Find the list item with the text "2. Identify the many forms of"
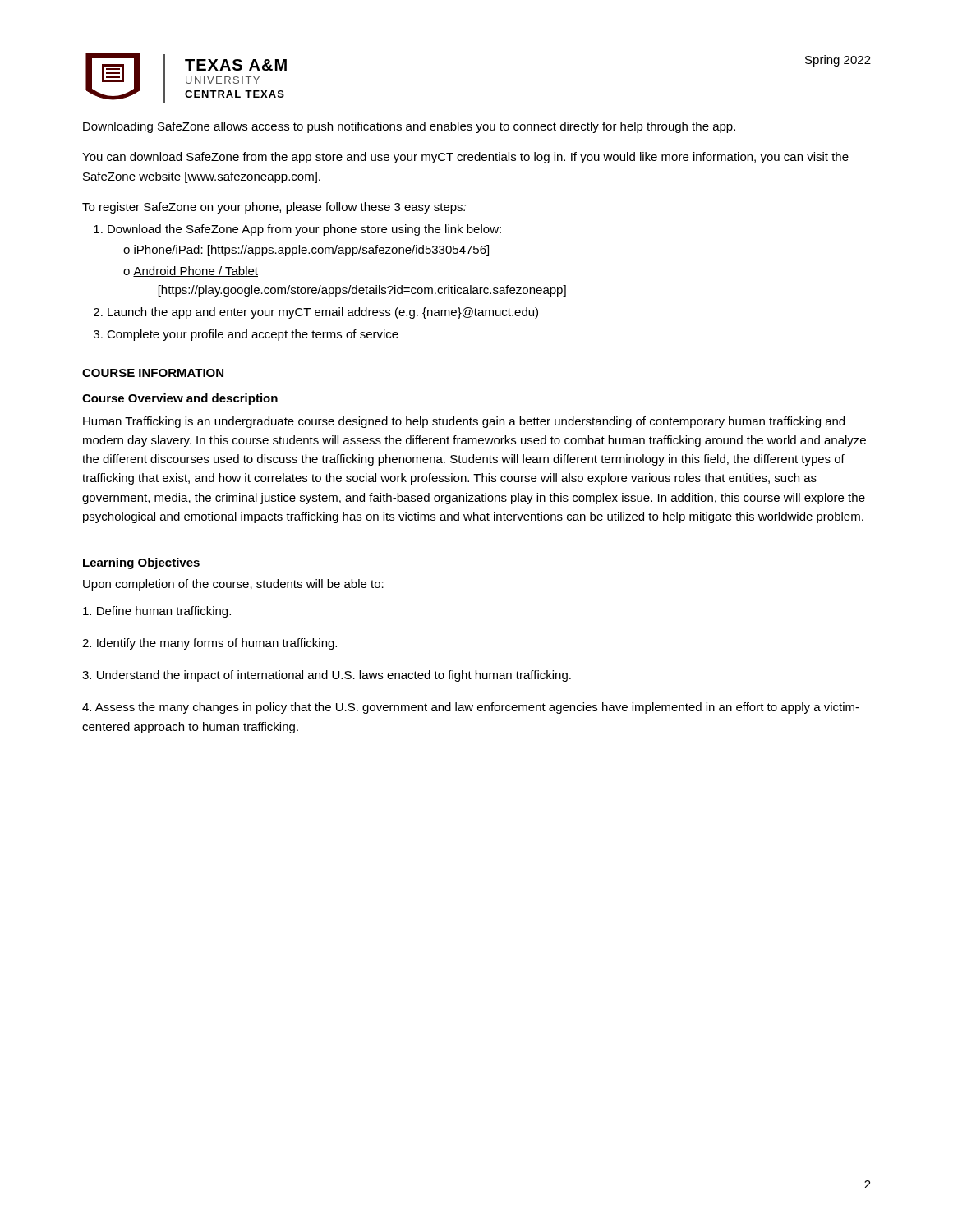 point(210,643)
